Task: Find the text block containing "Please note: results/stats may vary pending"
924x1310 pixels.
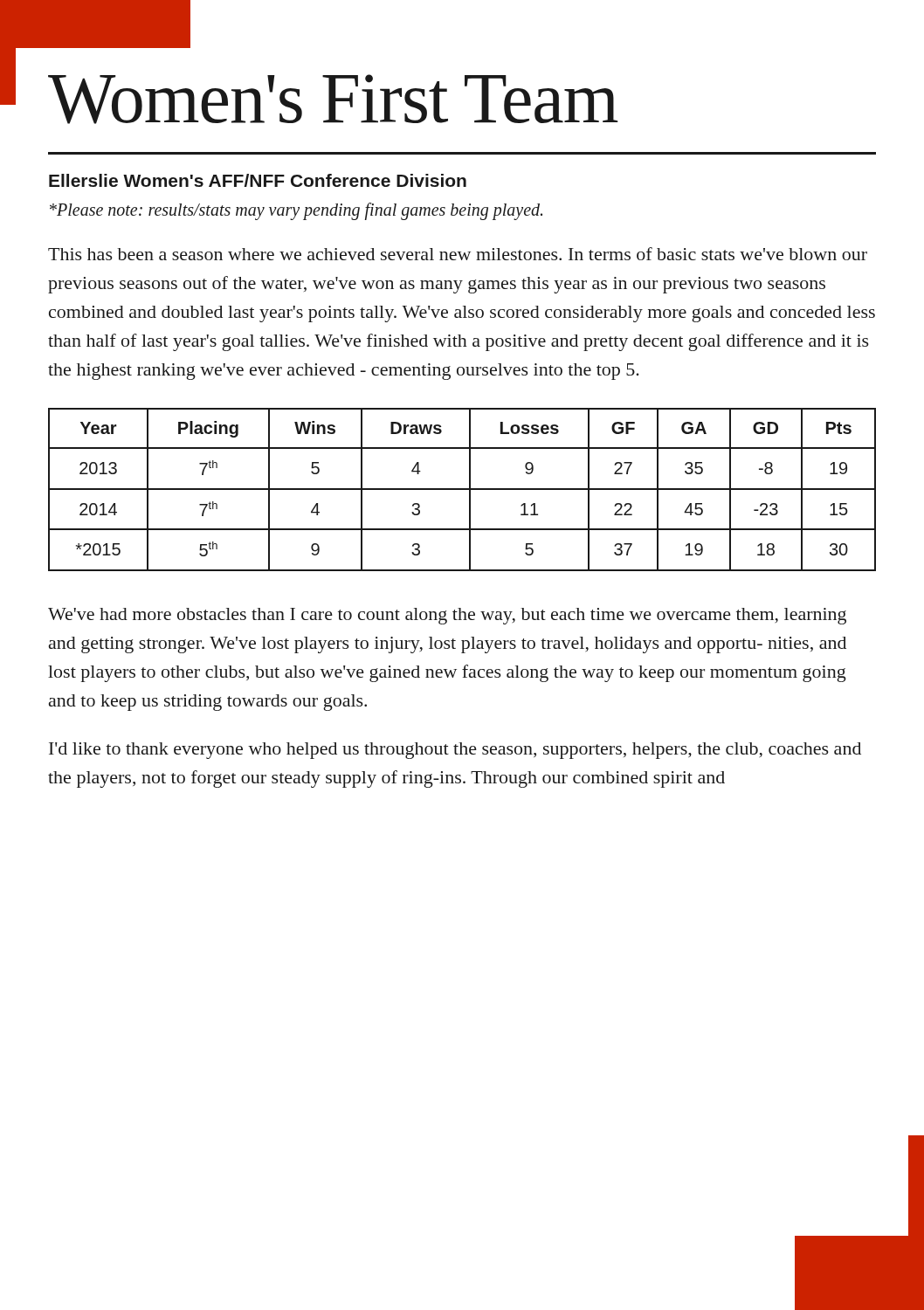Action: click(x=296, y=210)
